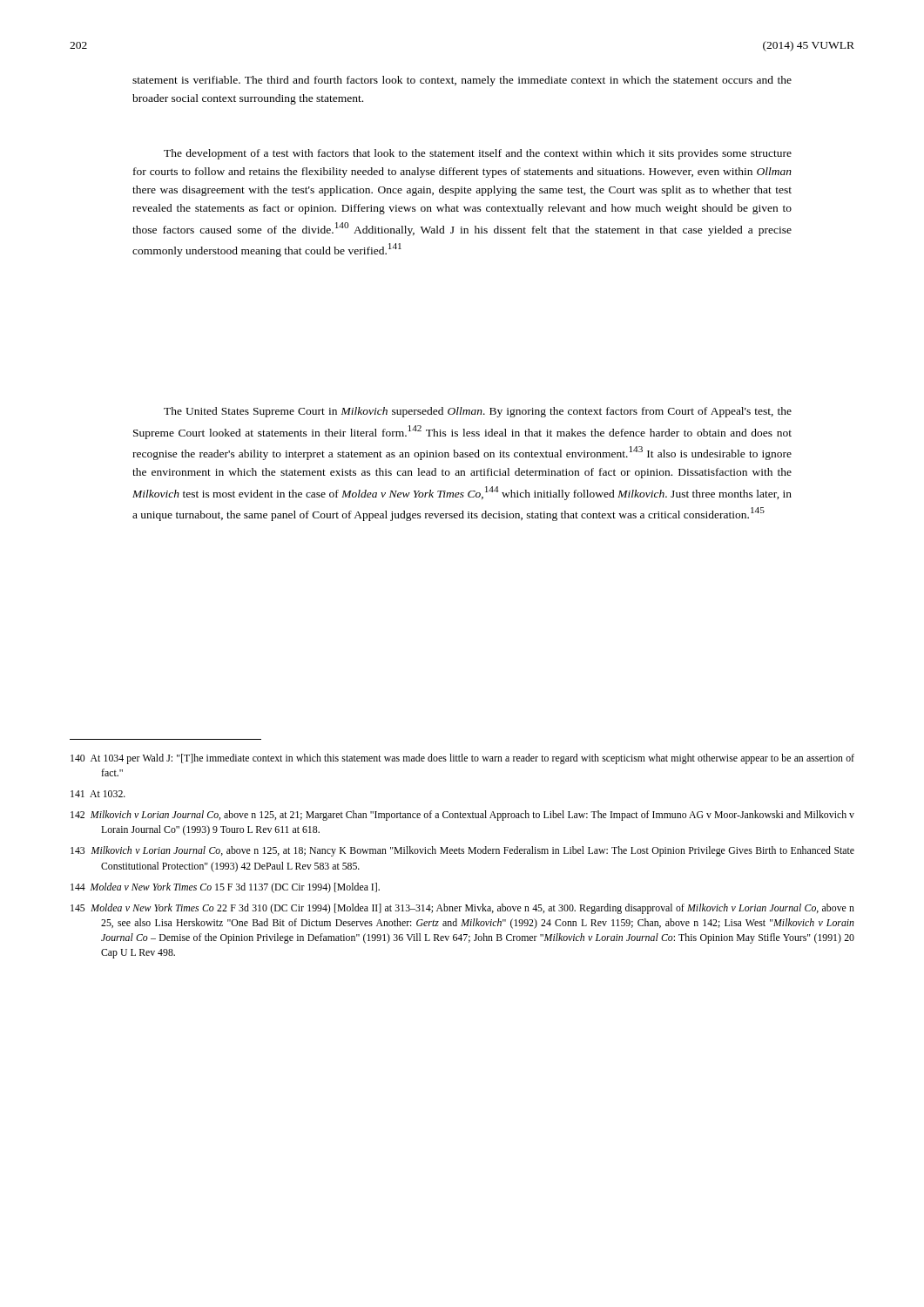Find the block on this page that starts "statement is verifiable. The third"

[462, 89]
